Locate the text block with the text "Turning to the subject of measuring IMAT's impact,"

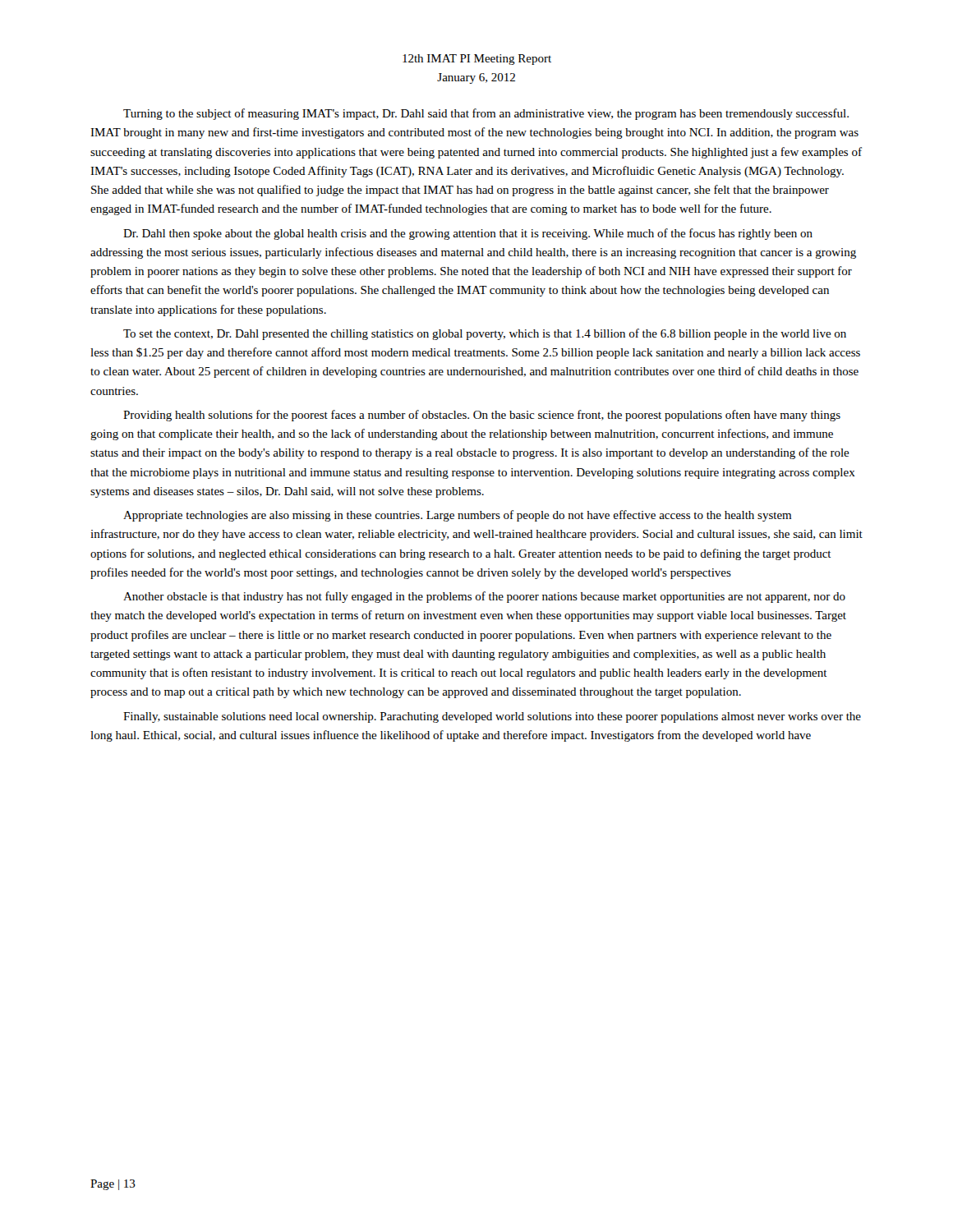point(476,425)
